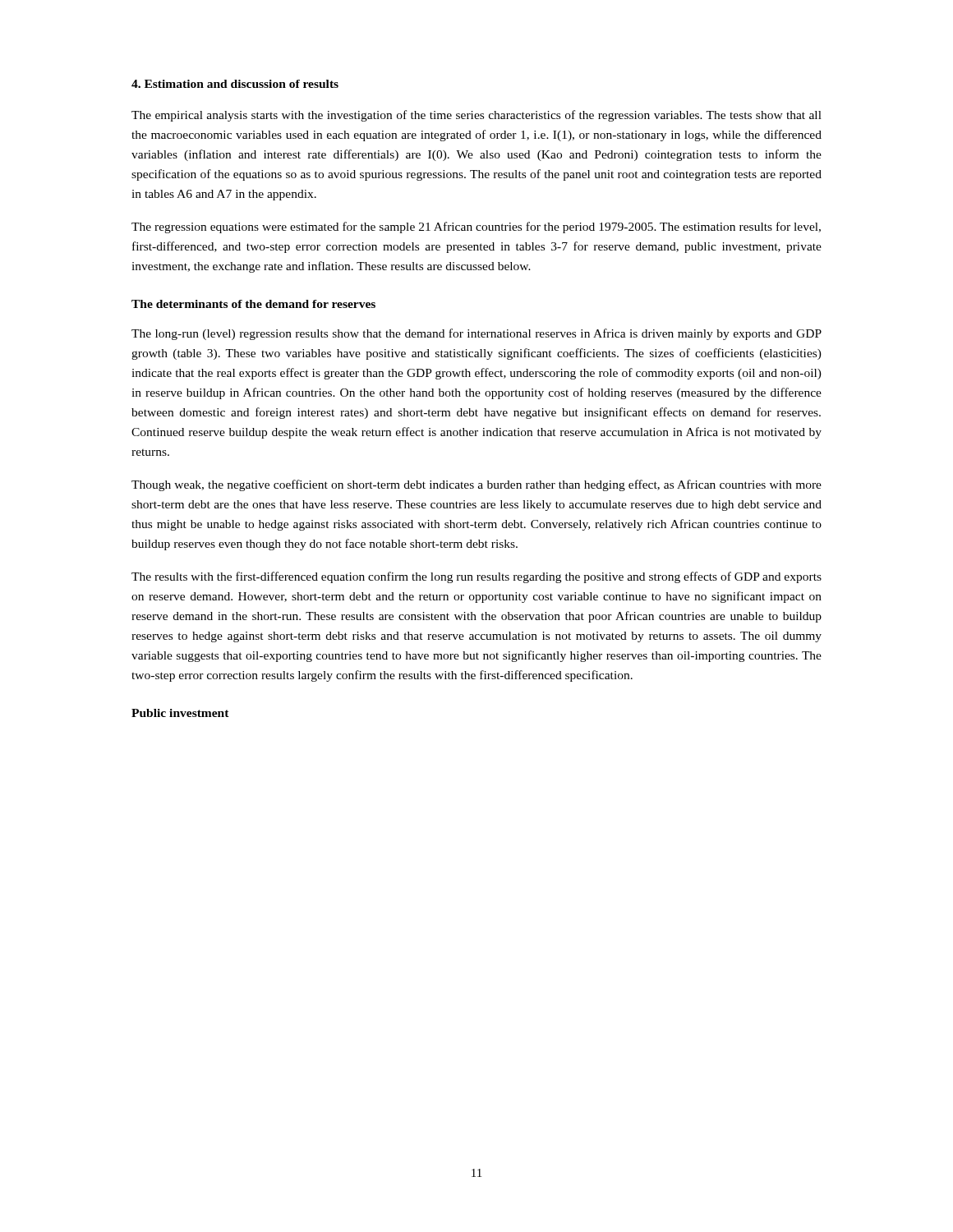Locate the text block containing "The regression equations were estimated for"
The image size is (953, 1232).
476,246
